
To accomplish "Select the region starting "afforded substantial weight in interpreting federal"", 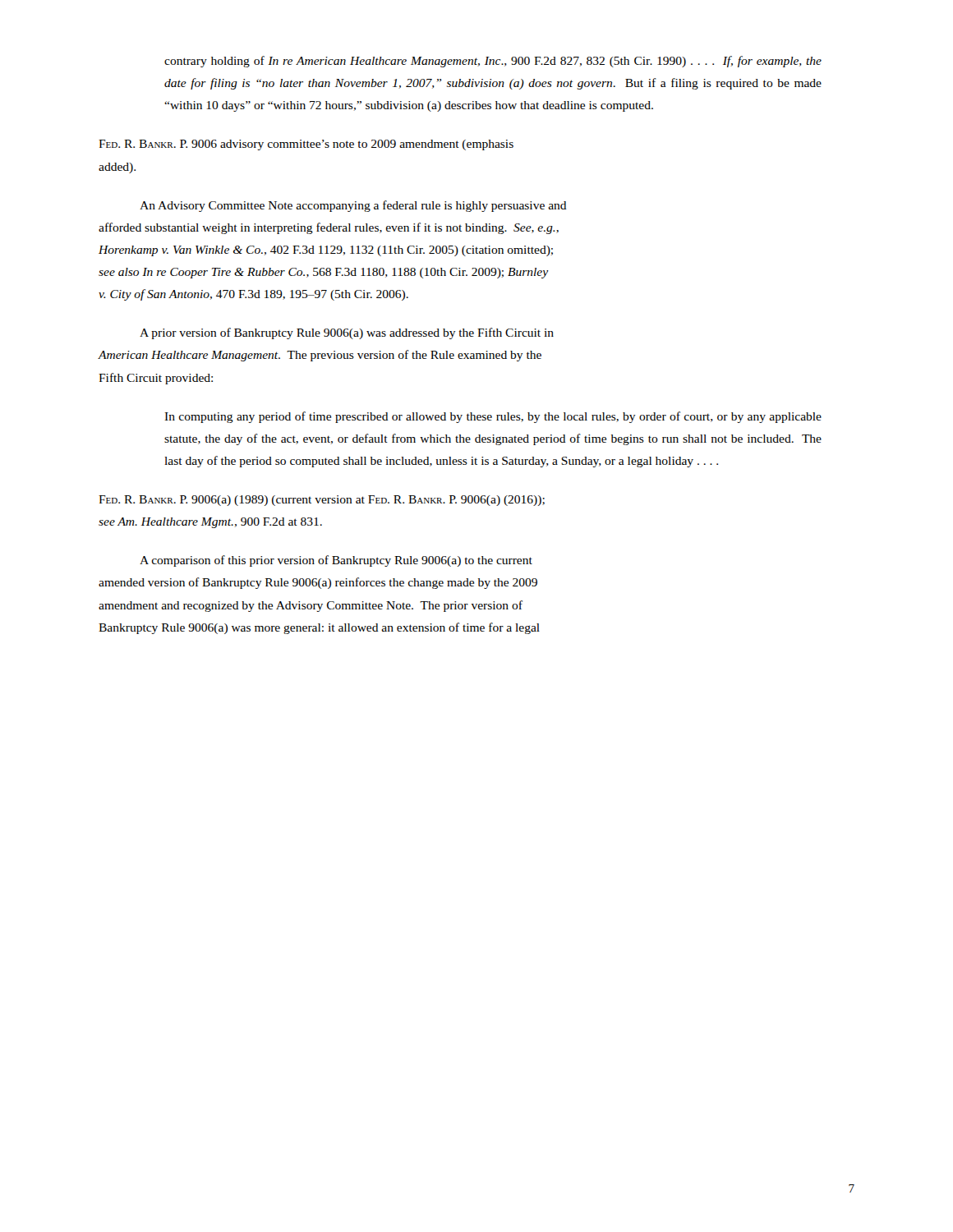I will pyautogui.click(x=329, y=227).
